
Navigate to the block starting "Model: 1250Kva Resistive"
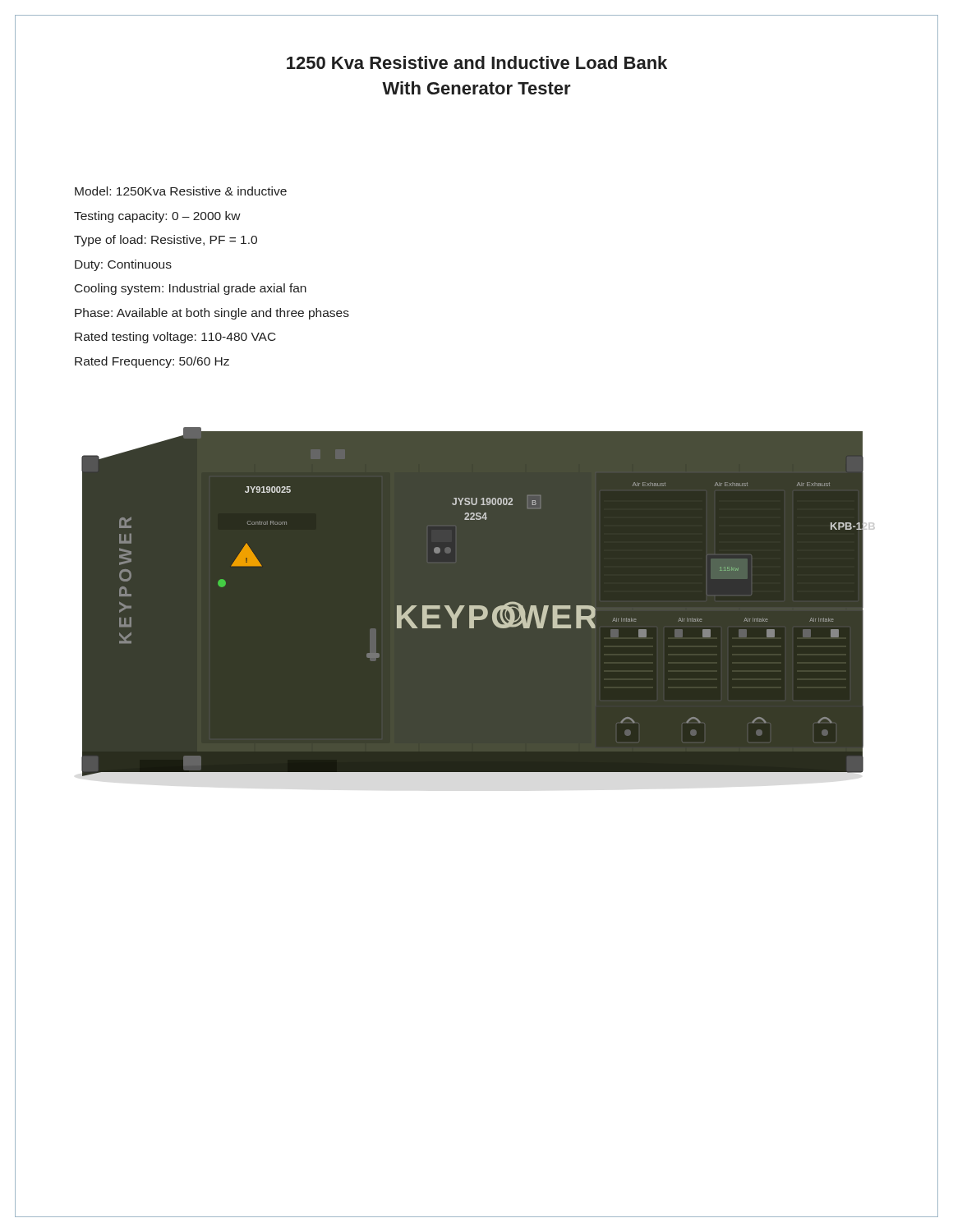pyautogui.click(x=212, y=276)
